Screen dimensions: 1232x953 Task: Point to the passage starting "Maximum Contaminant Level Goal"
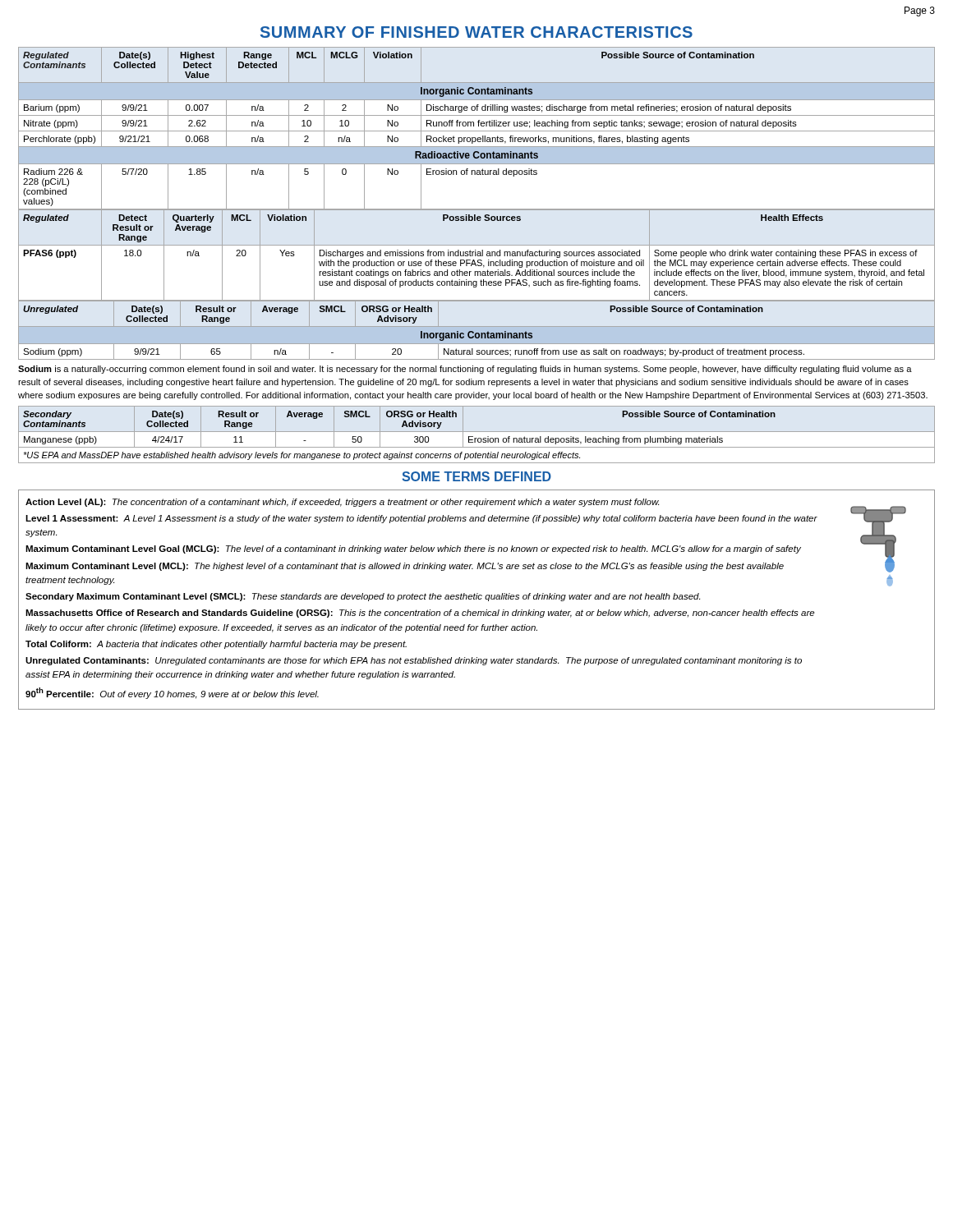pos(413,549)
